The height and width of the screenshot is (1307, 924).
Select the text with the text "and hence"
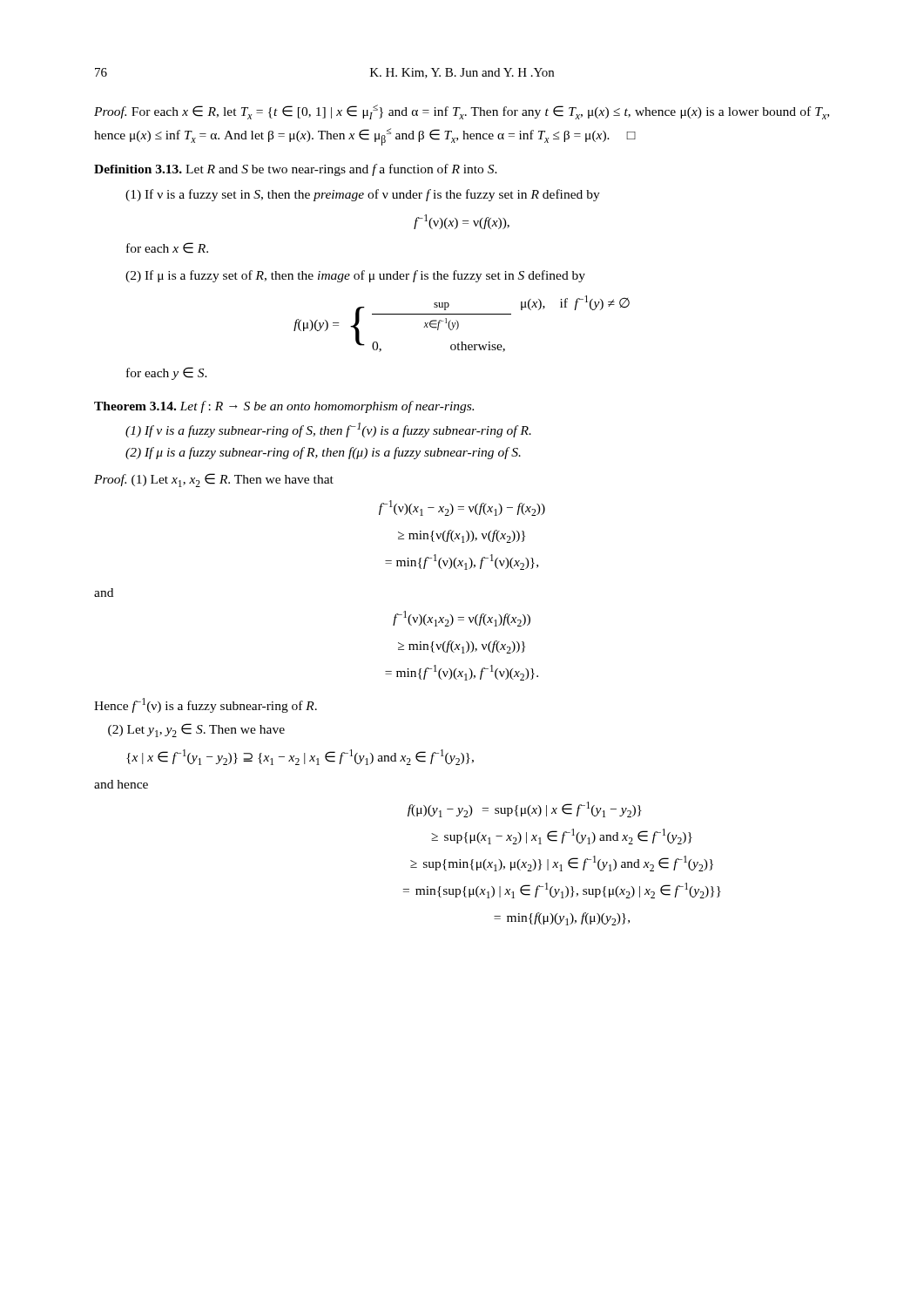point(121,783)
